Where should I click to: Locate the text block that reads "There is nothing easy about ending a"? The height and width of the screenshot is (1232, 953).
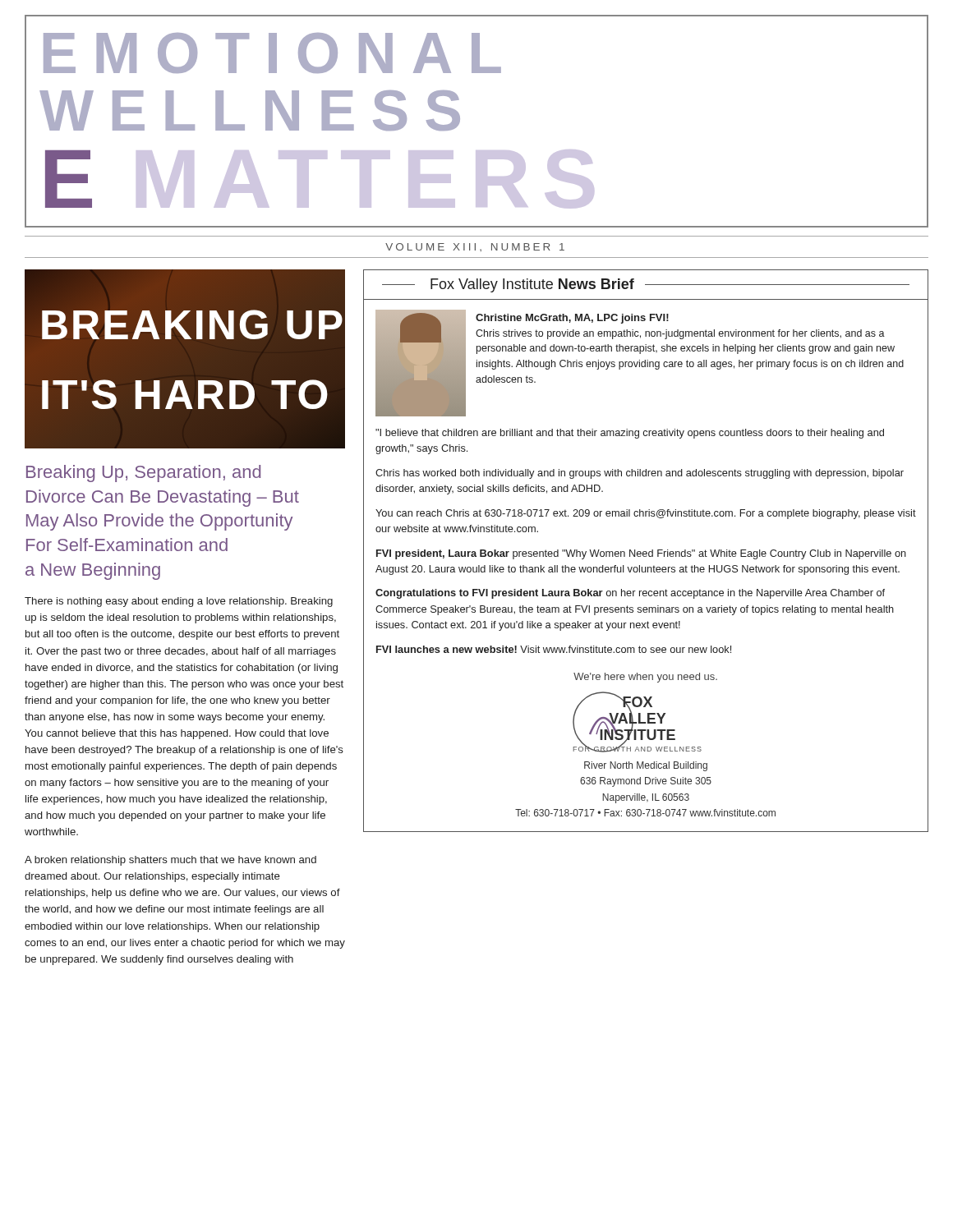pyautogui.click(x=184, y=716)
